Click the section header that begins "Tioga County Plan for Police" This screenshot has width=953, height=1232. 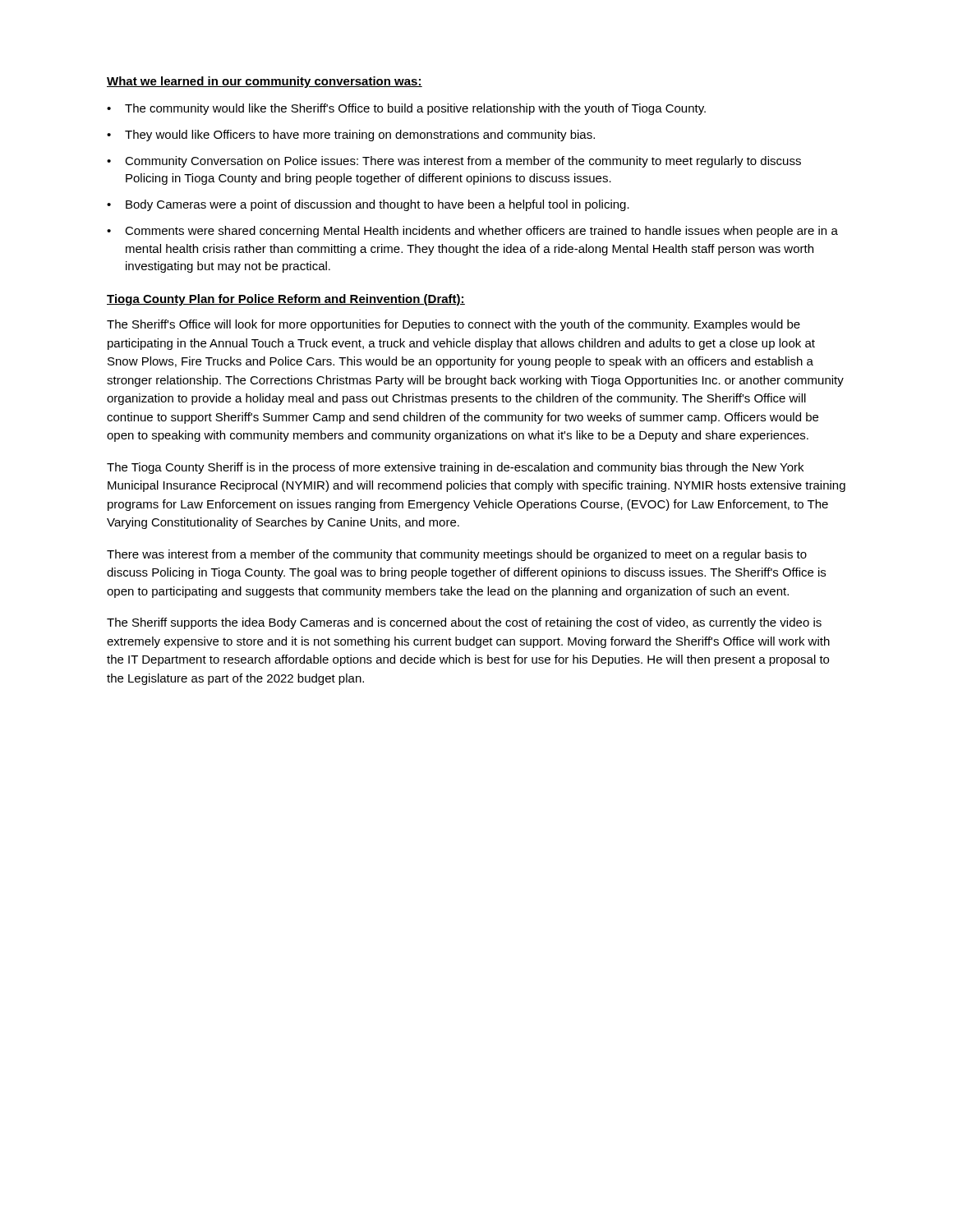pyautogui.click(x=286, y=299)
